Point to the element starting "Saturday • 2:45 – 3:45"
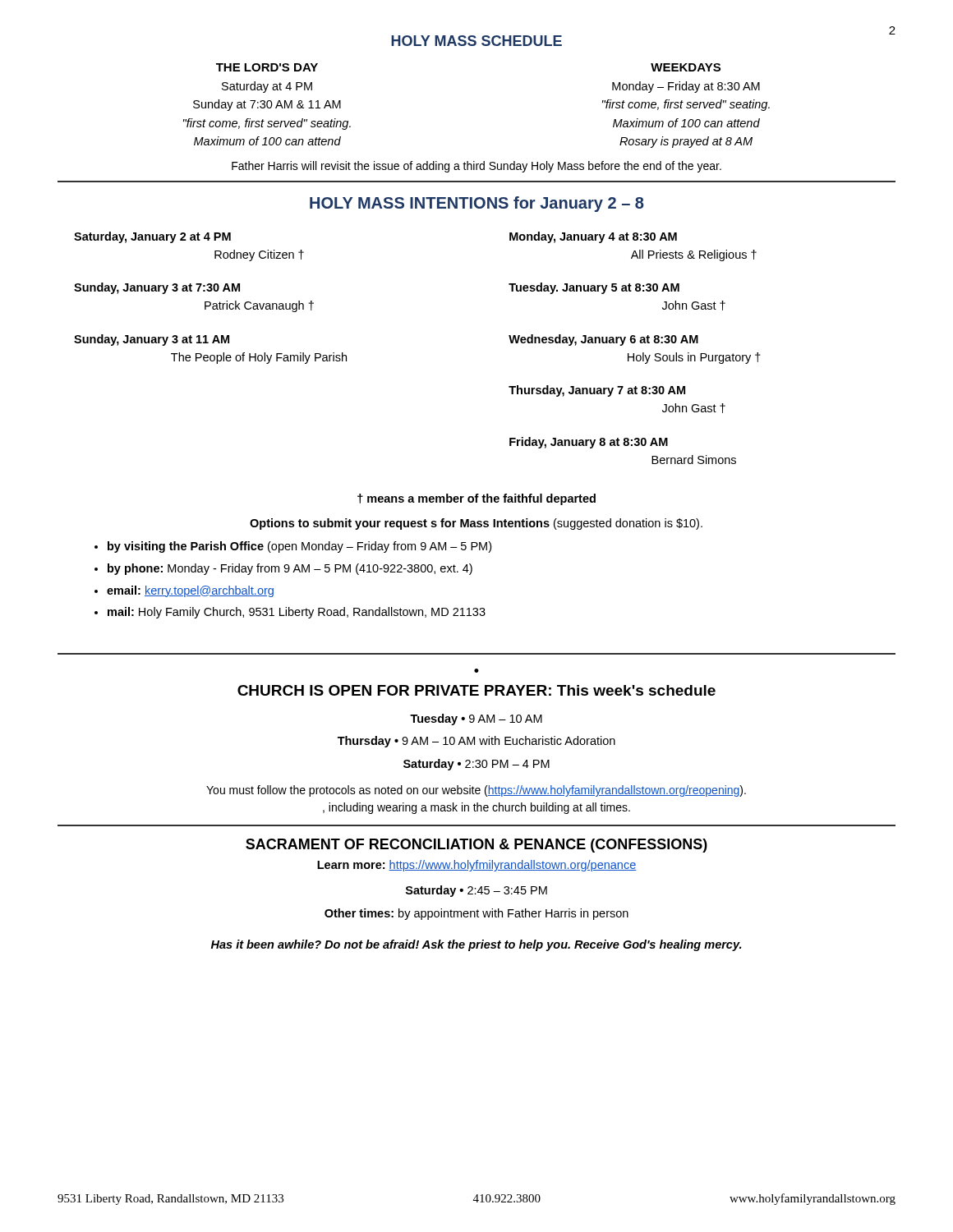Image resolution: width=953 pixels, height=1232 pixels. pos(476,902)
